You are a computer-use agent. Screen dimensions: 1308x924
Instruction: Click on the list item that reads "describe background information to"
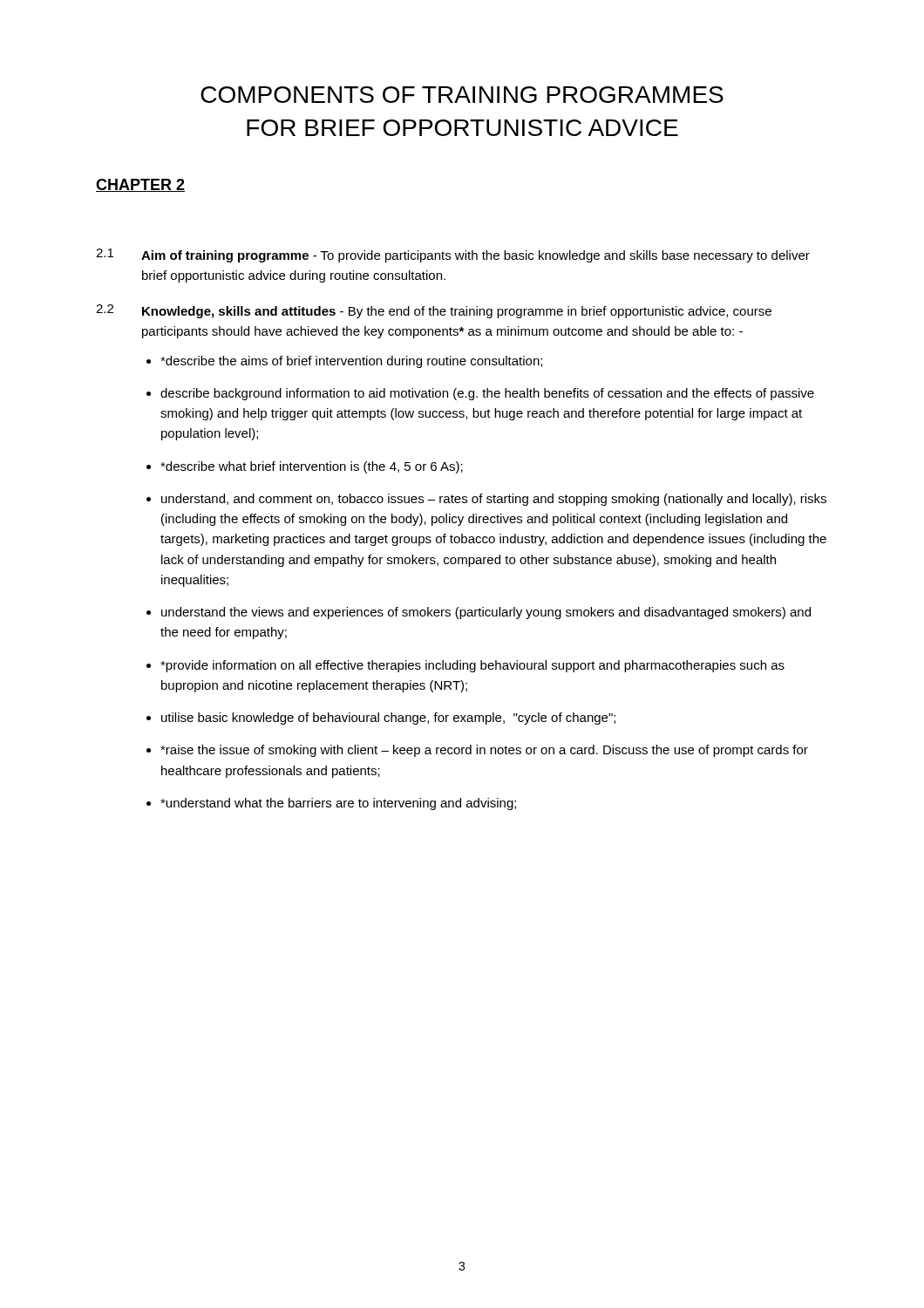click(487, 413)
